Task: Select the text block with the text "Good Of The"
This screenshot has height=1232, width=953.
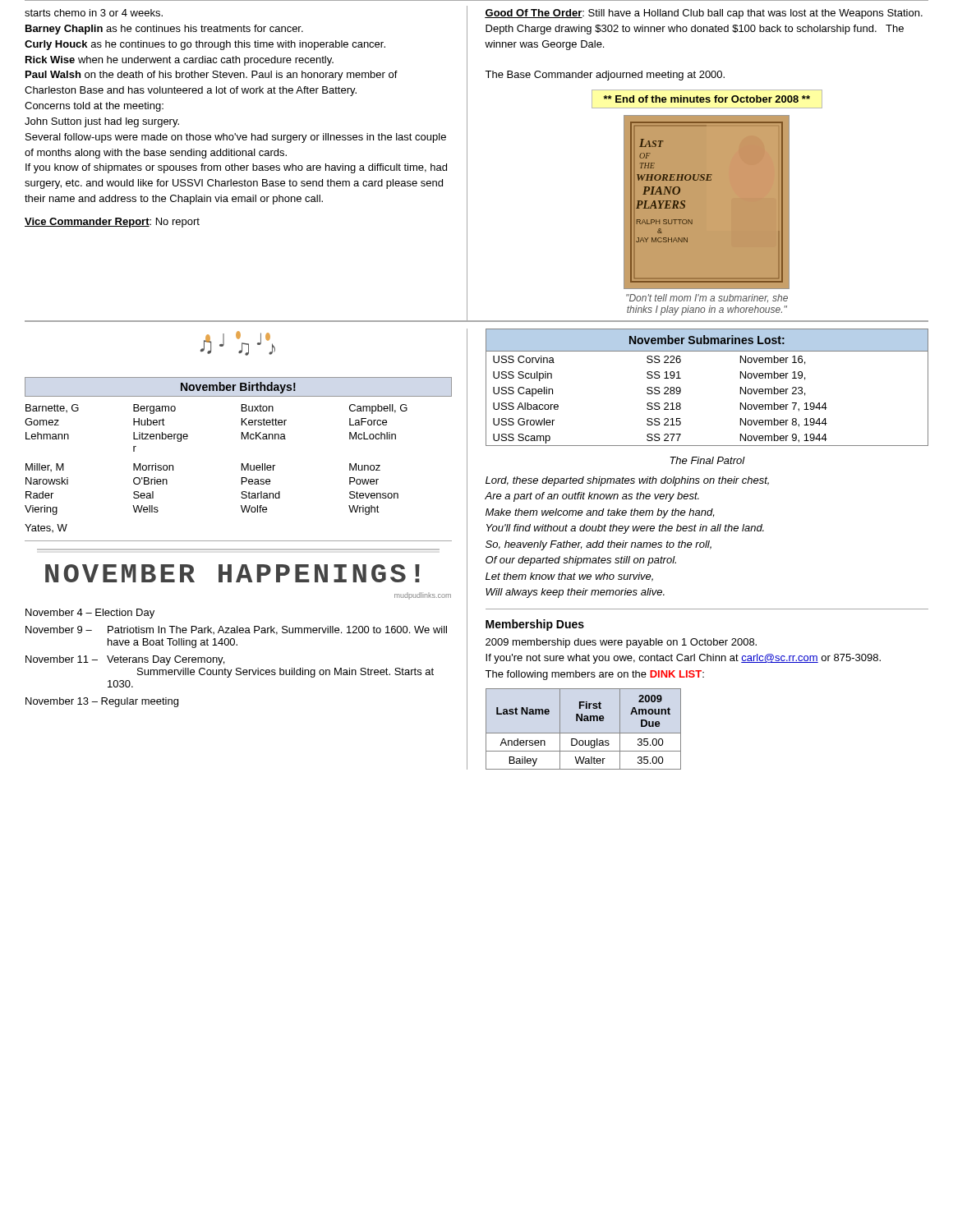Action: coord(704,14)
